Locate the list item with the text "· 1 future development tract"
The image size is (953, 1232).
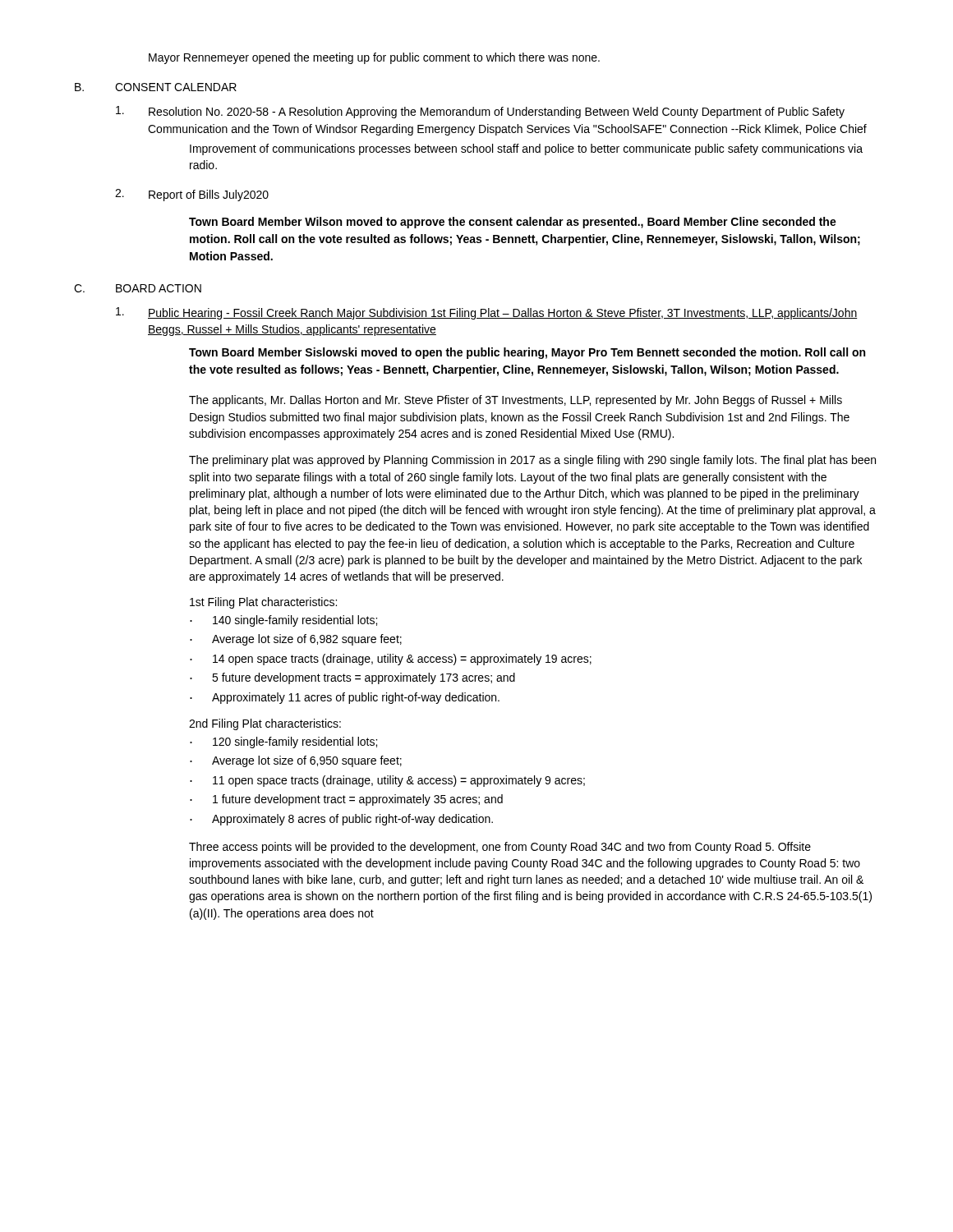pyautogui.click(x=346, y=800)
